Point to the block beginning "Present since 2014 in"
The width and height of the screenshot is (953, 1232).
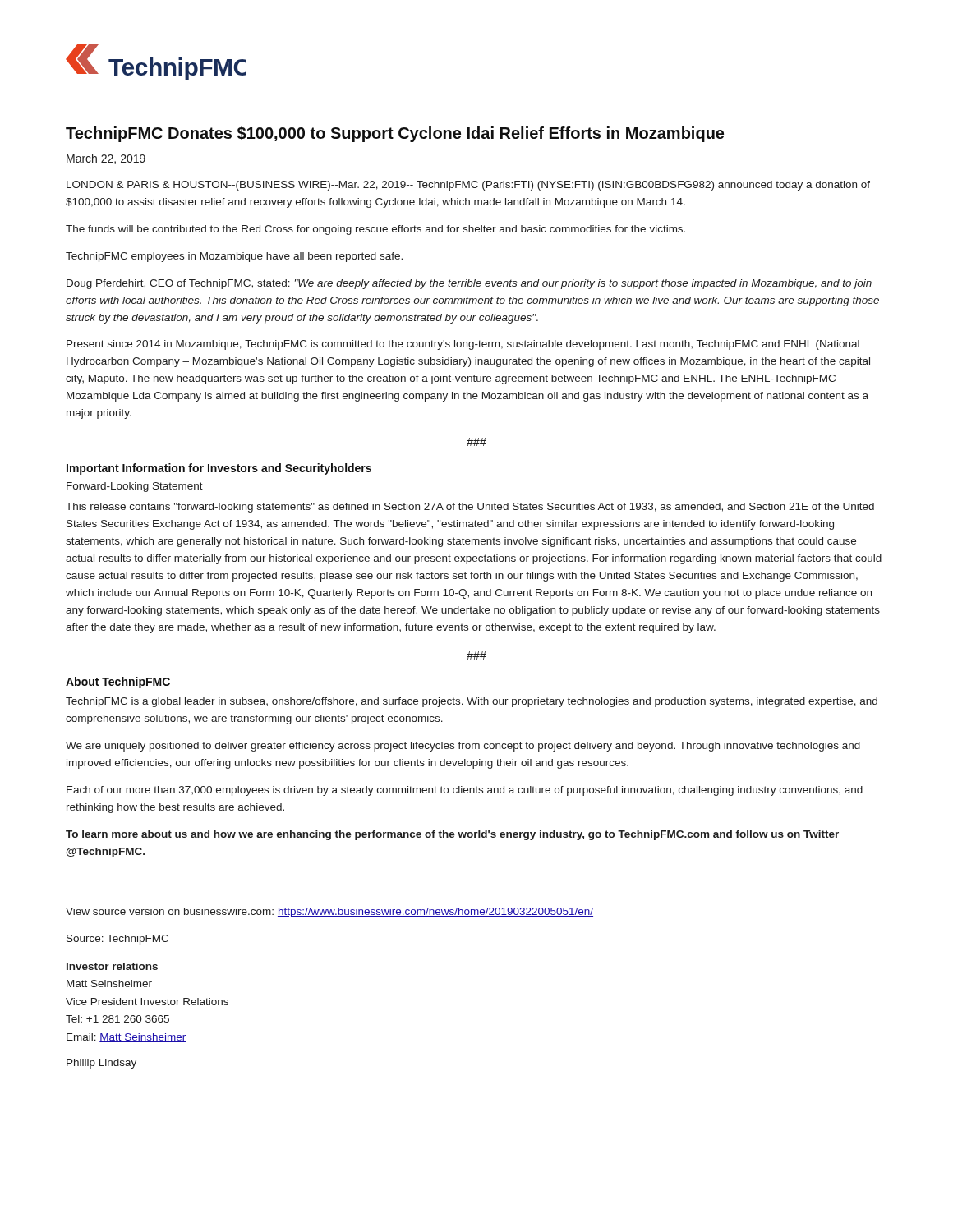[468, 378]
